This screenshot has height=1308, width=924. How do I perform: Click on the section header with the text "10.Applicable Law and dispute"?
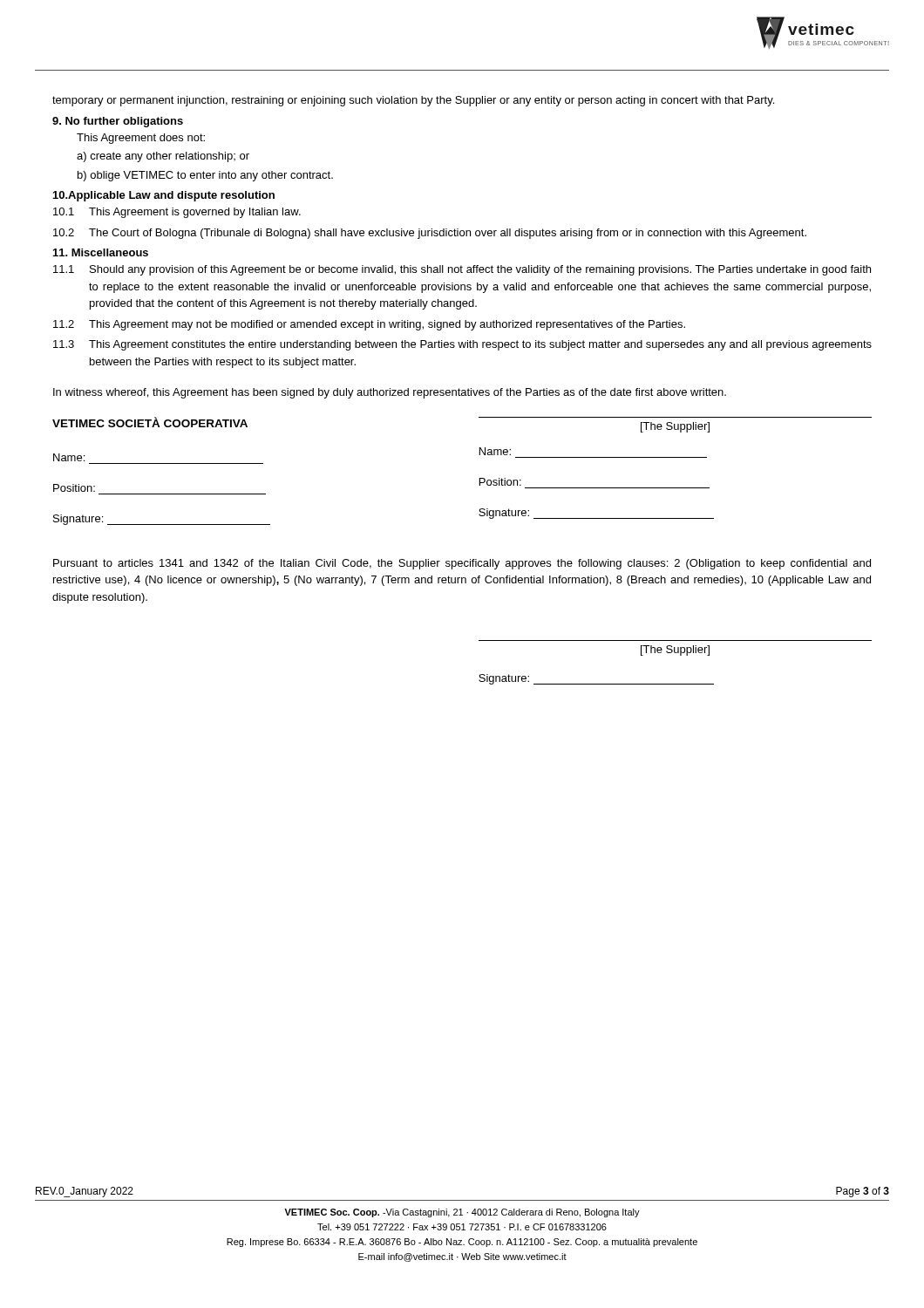tap(164, 195)
